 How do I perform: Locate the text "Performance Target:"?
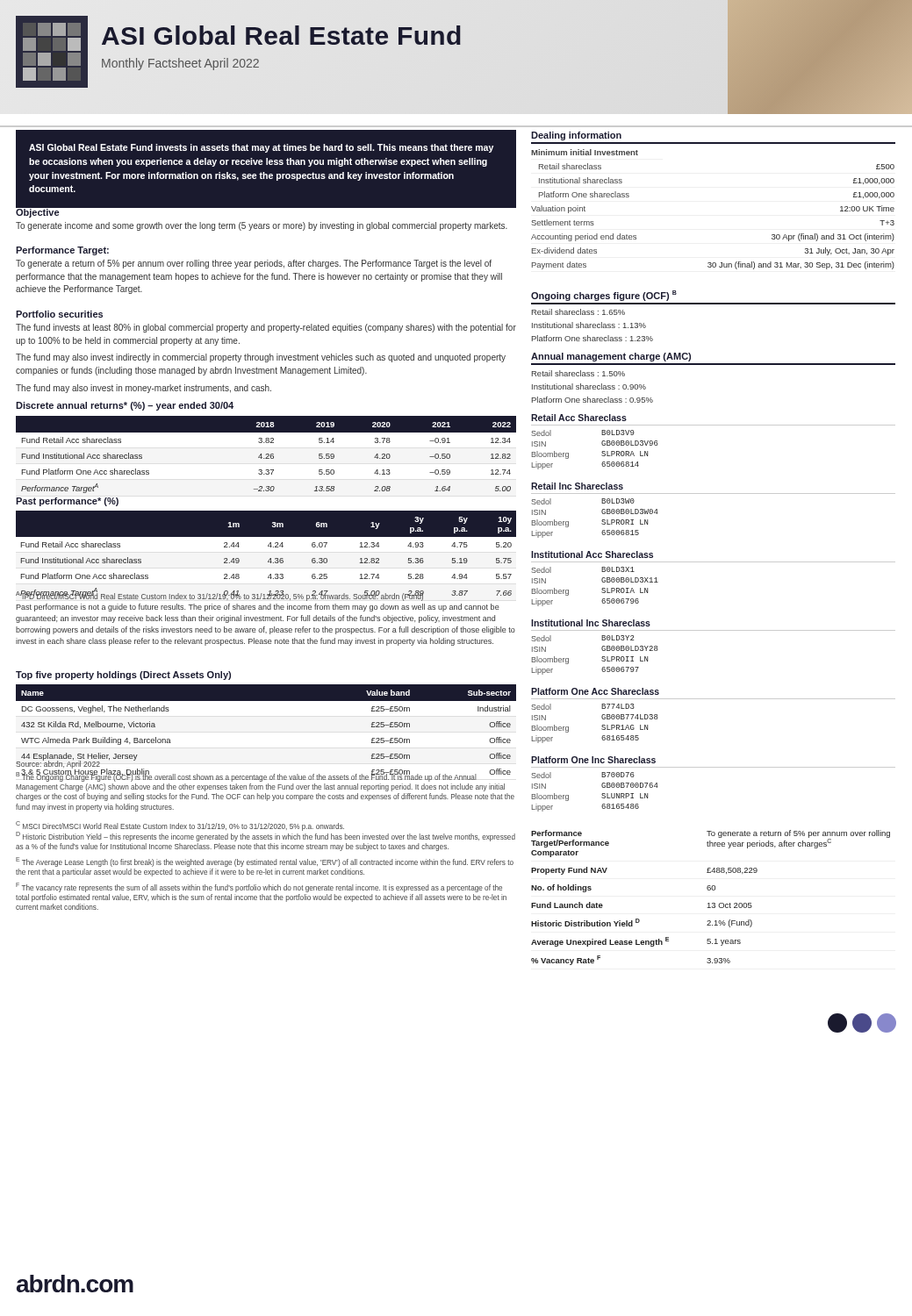[x=63, y=250]
